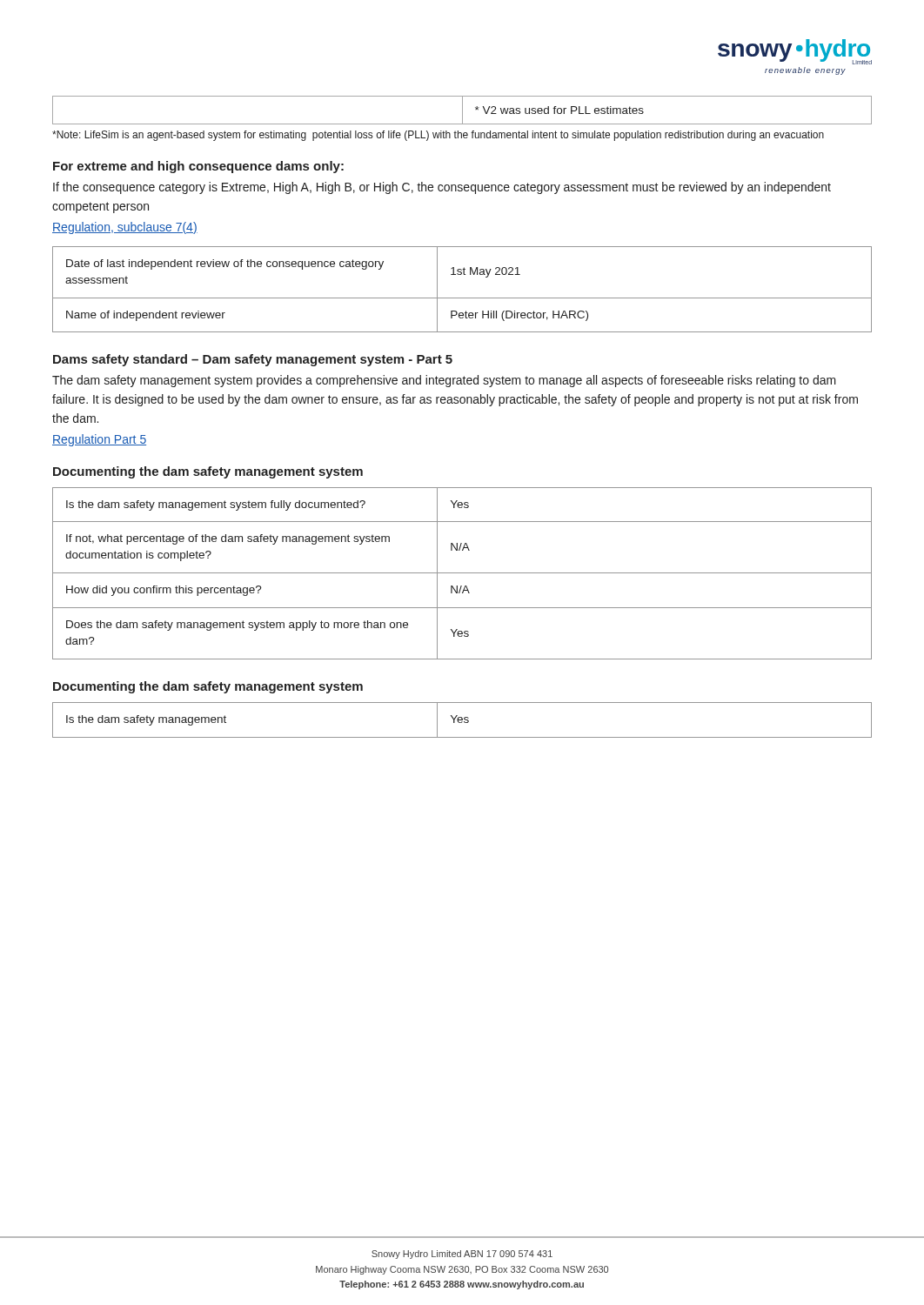
Task: Locate the logo
Action: pyautogui.click(x=800, y=56)
